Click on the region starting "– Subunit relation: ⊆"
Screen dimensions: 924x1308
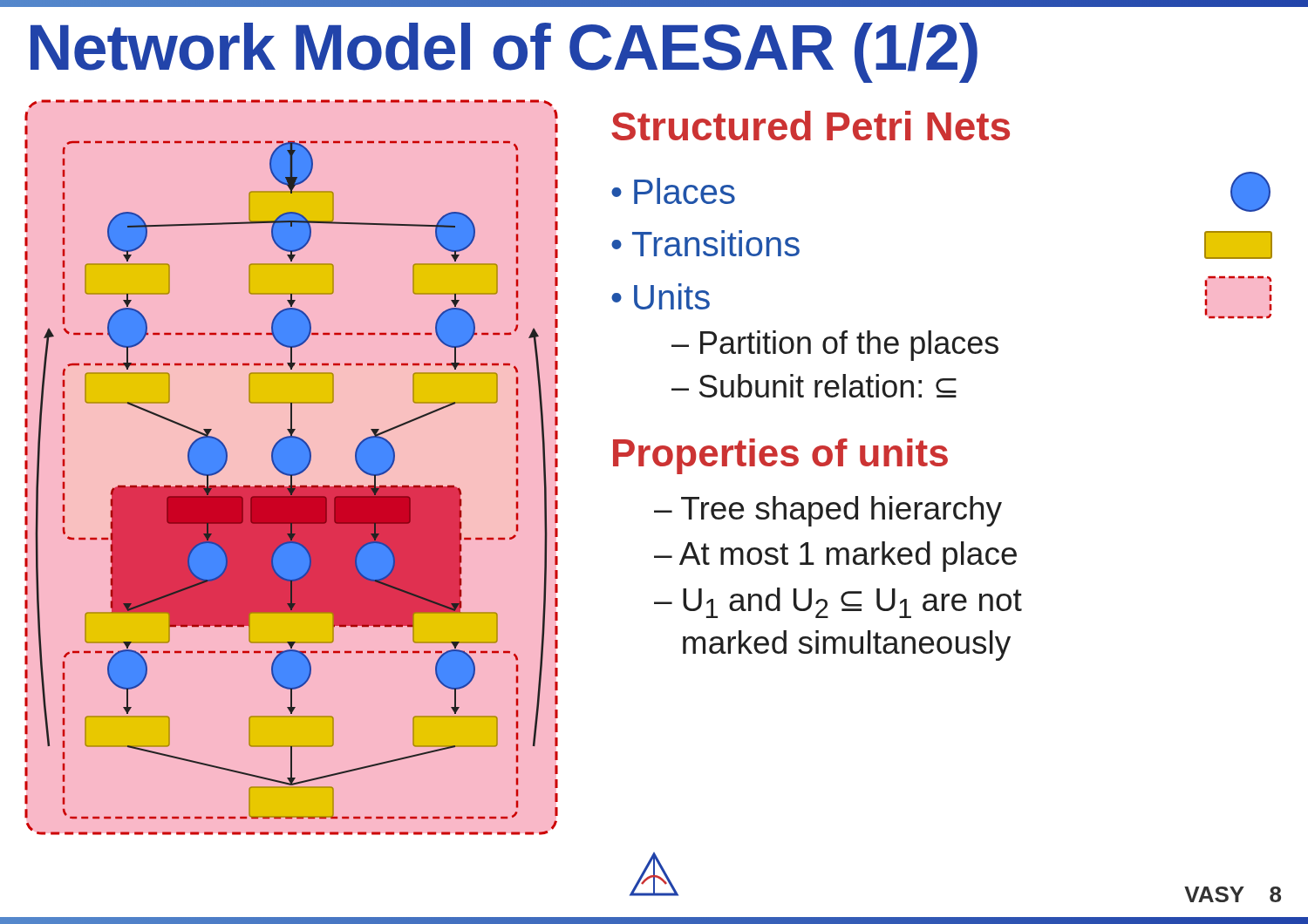(x=815, y=387)
